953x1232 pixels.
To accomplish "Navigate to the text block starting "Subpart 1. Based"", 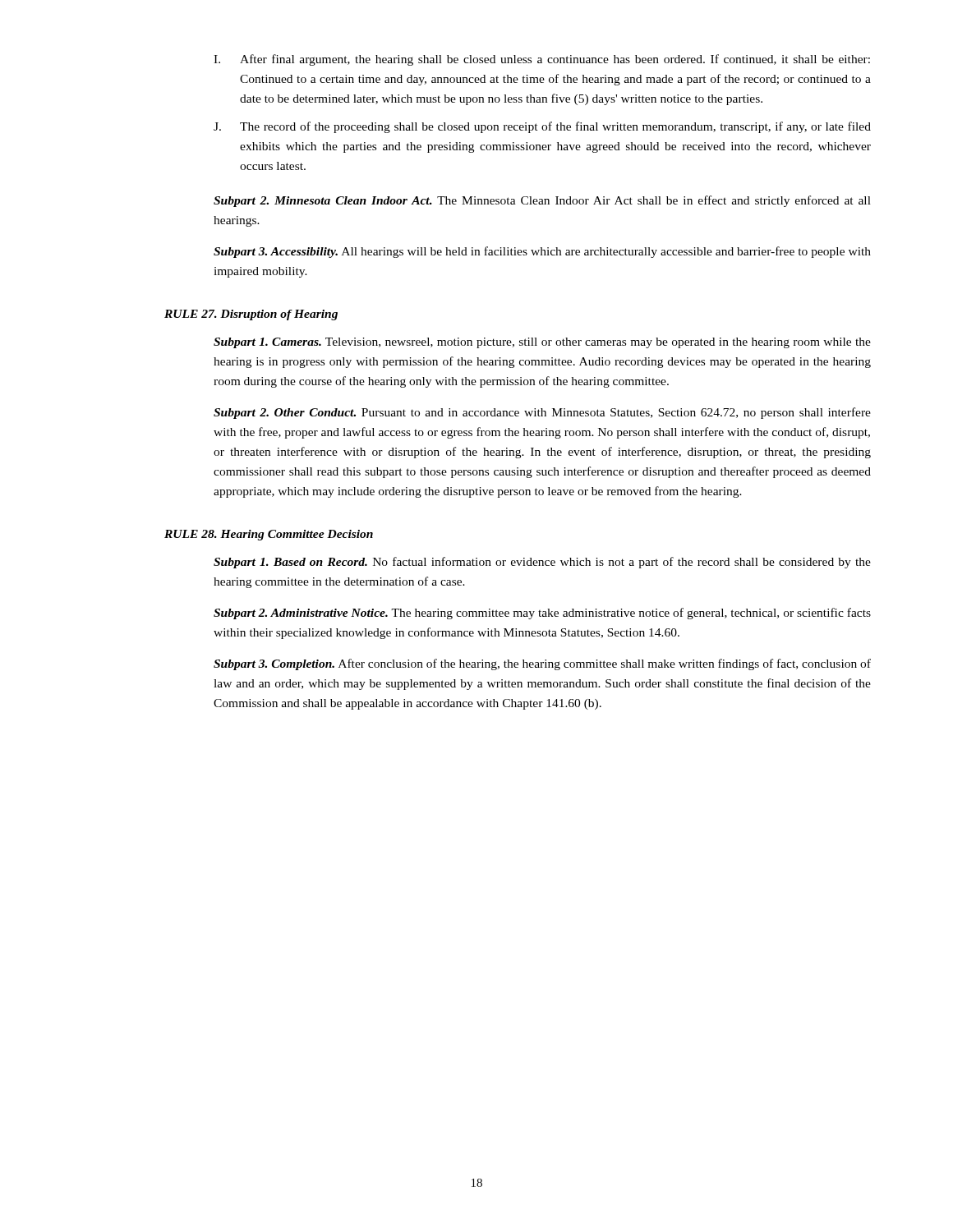I will coord(542,572).
